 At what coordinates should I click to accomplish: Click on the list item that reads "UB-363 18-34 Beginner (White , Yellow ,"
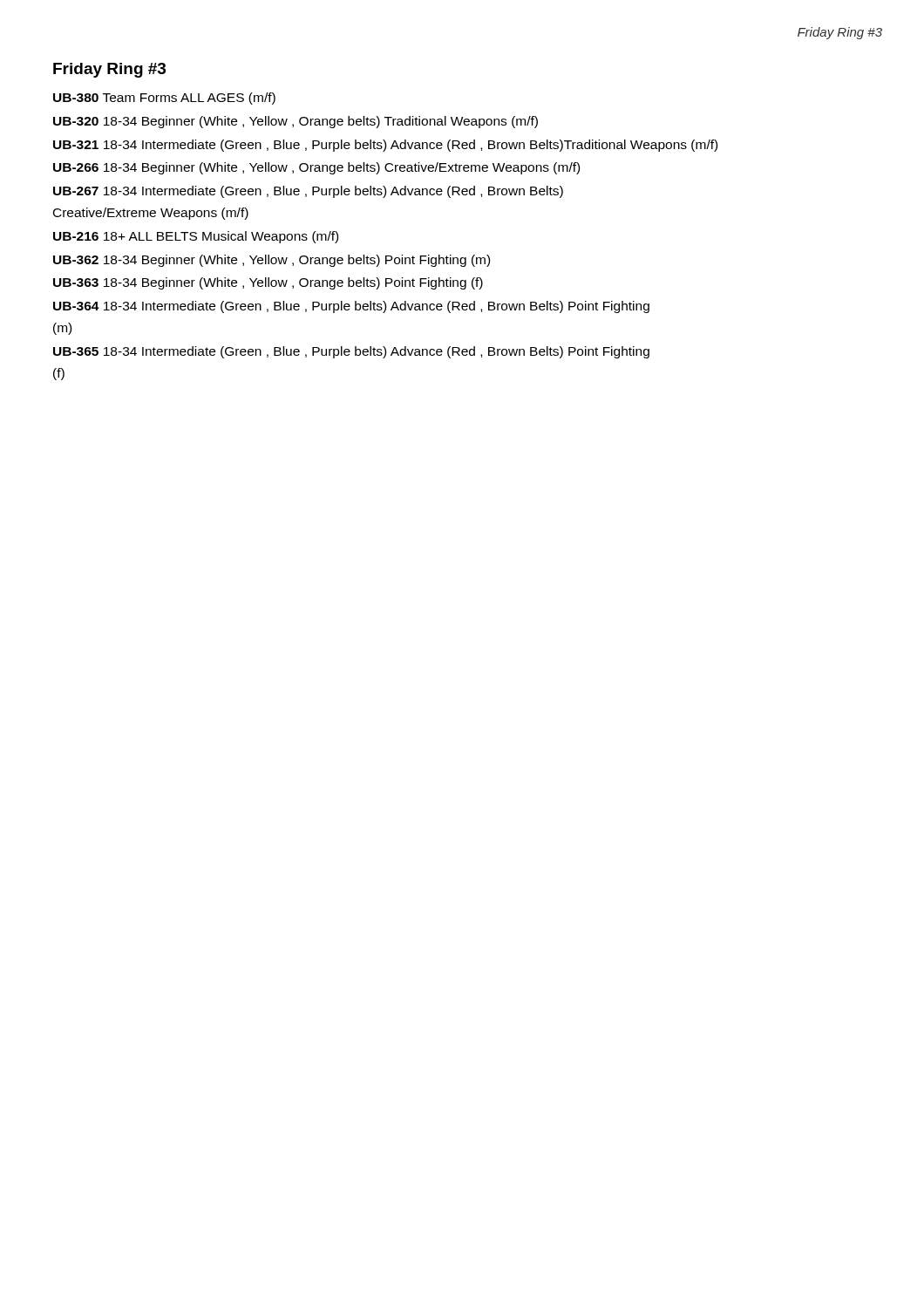268,282
